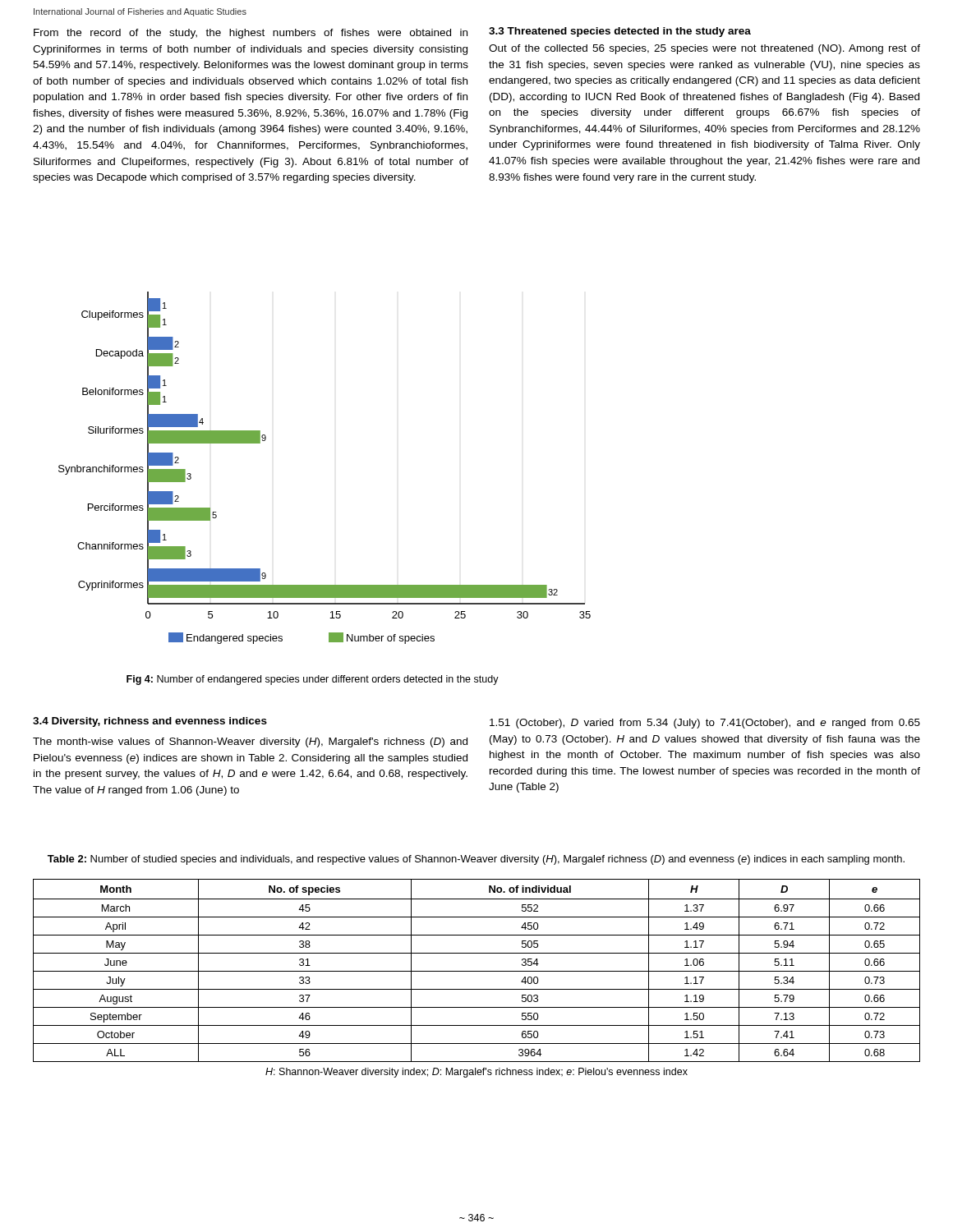Viewport: 953px width, 1232px height.
Task: Locate the caption that opens with "Fig 4: Number of endangered species"
Action: [312, 679]
